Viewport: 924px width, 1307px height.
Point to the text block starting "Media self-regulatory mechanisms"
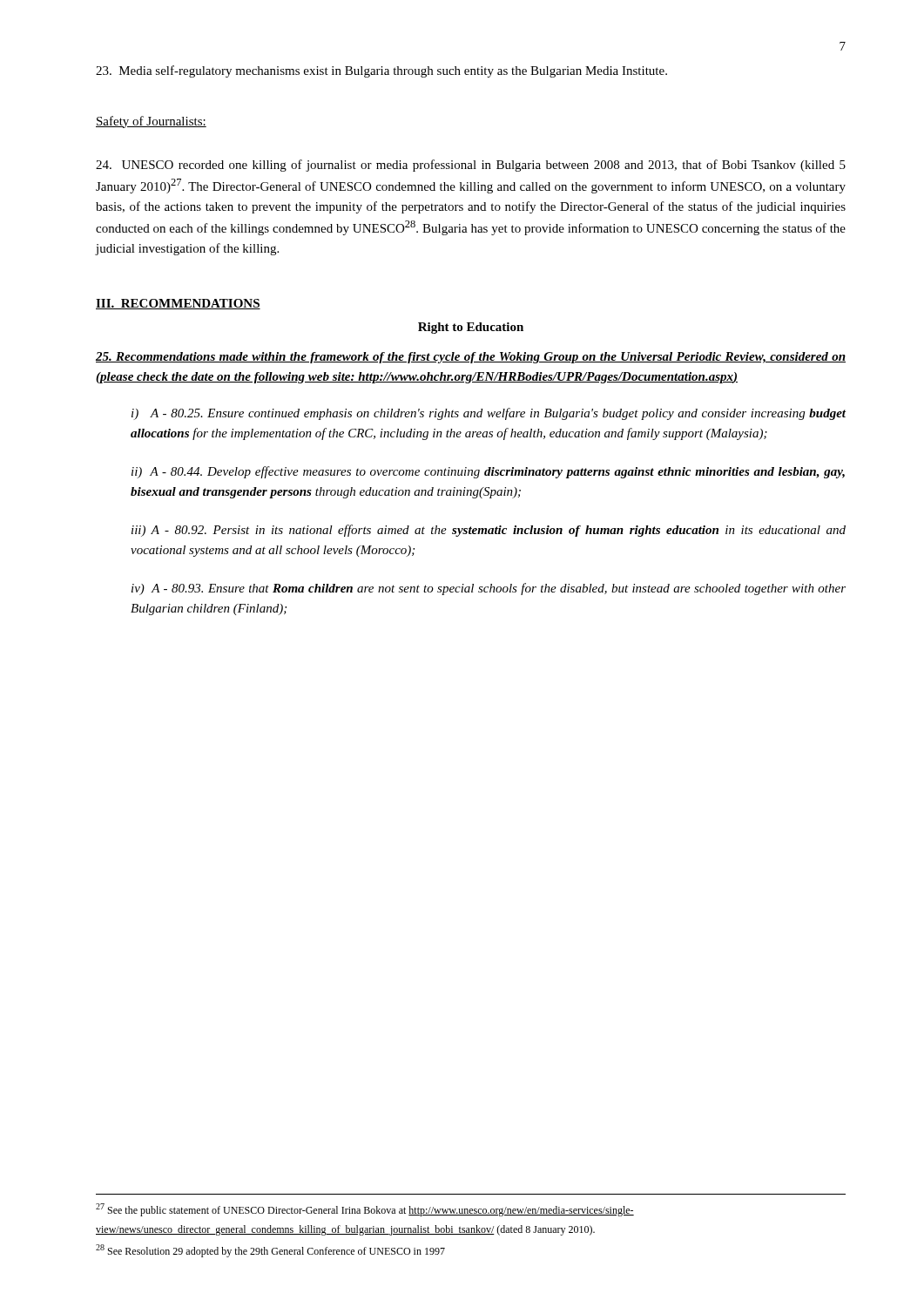[471, 71]
